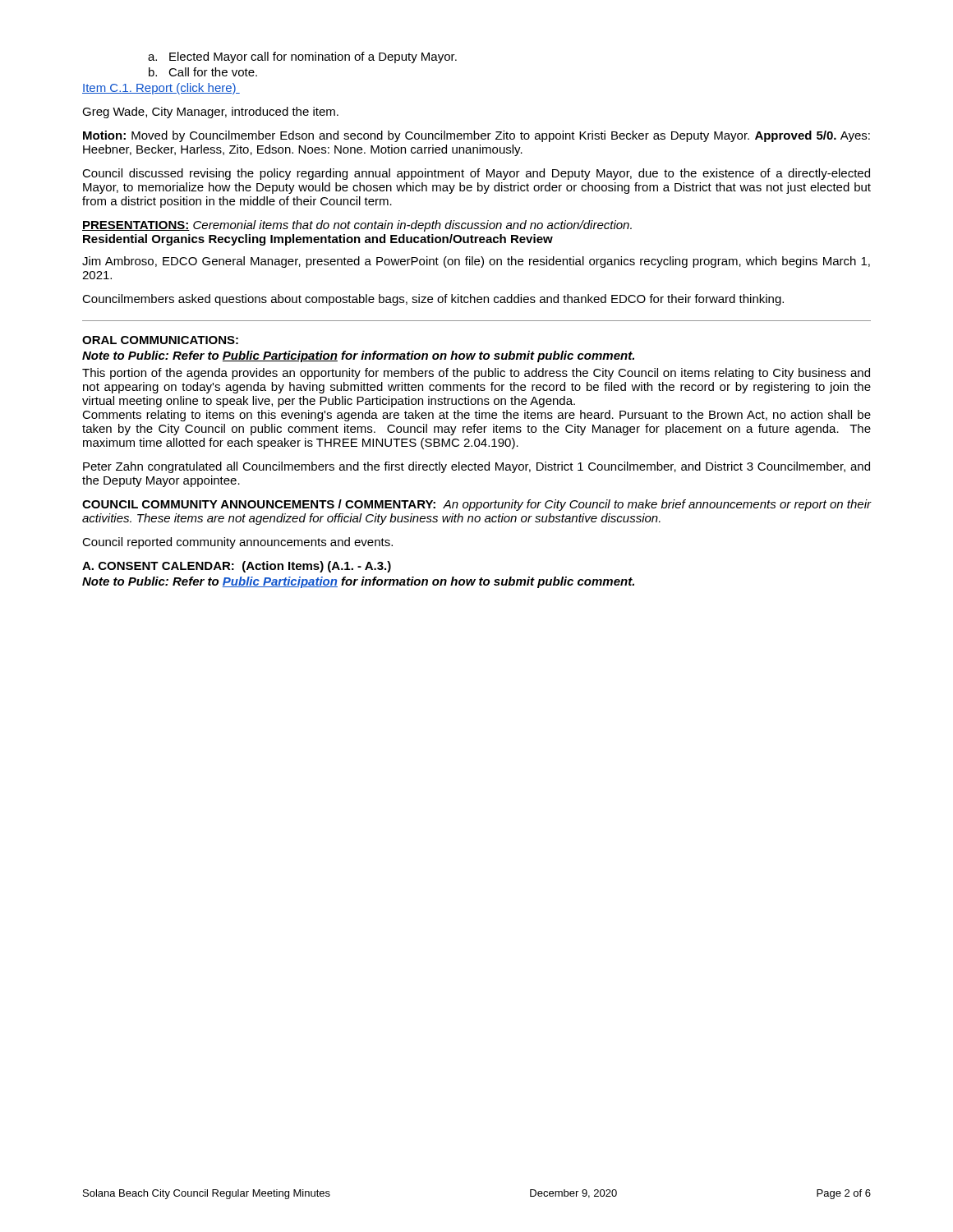Where does it say "ORAL COMMUNICATIONS:"?
This screenshot has width=953, height=1232.
[x=160, y=340]
